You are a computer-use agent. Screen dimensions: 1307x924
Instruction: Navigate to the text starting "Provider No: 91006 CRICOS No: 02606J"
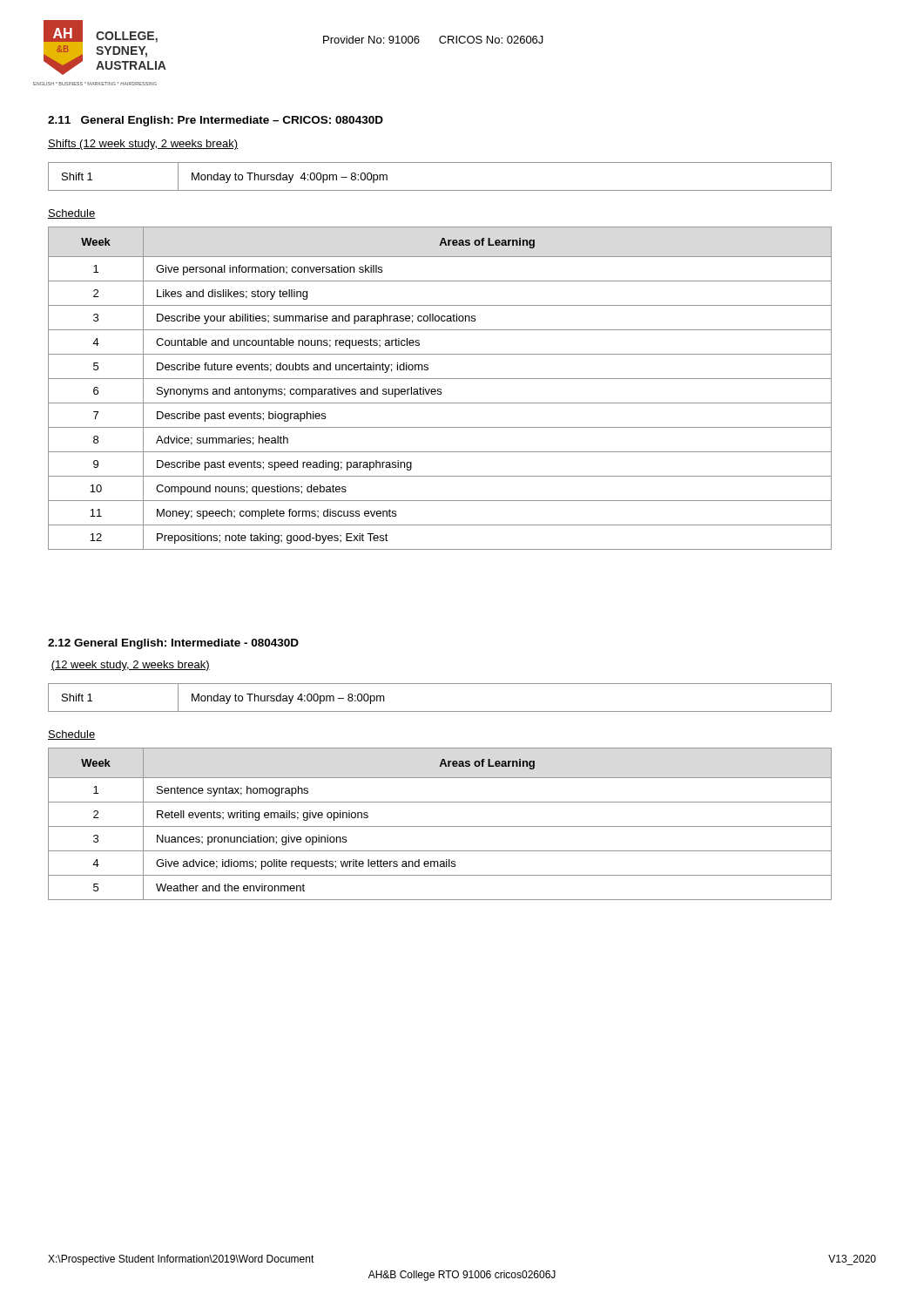coord(433,40)
